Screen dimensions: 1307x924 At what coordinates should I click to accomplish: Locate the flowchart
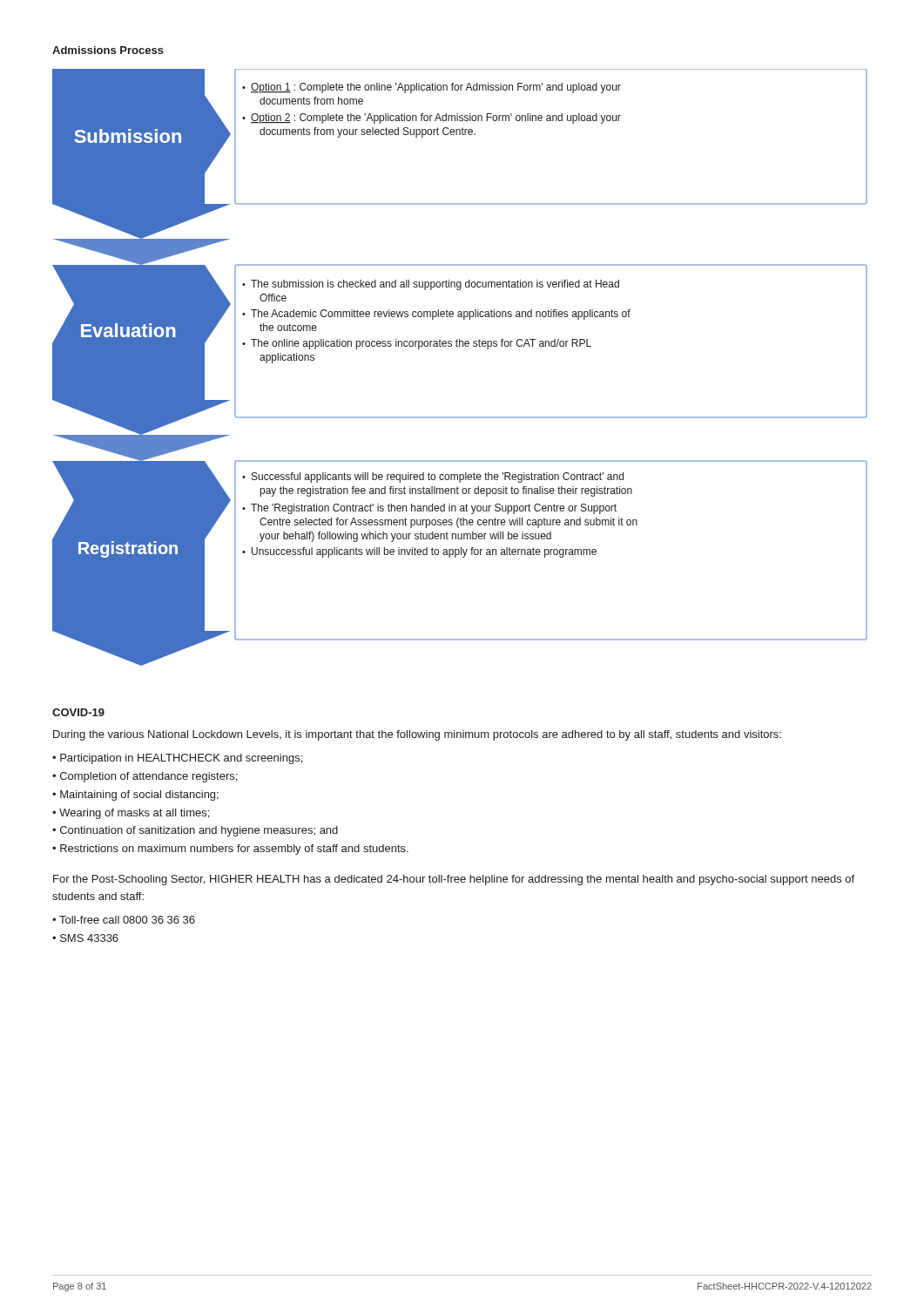pyautogui.click(x=462, y=375)
